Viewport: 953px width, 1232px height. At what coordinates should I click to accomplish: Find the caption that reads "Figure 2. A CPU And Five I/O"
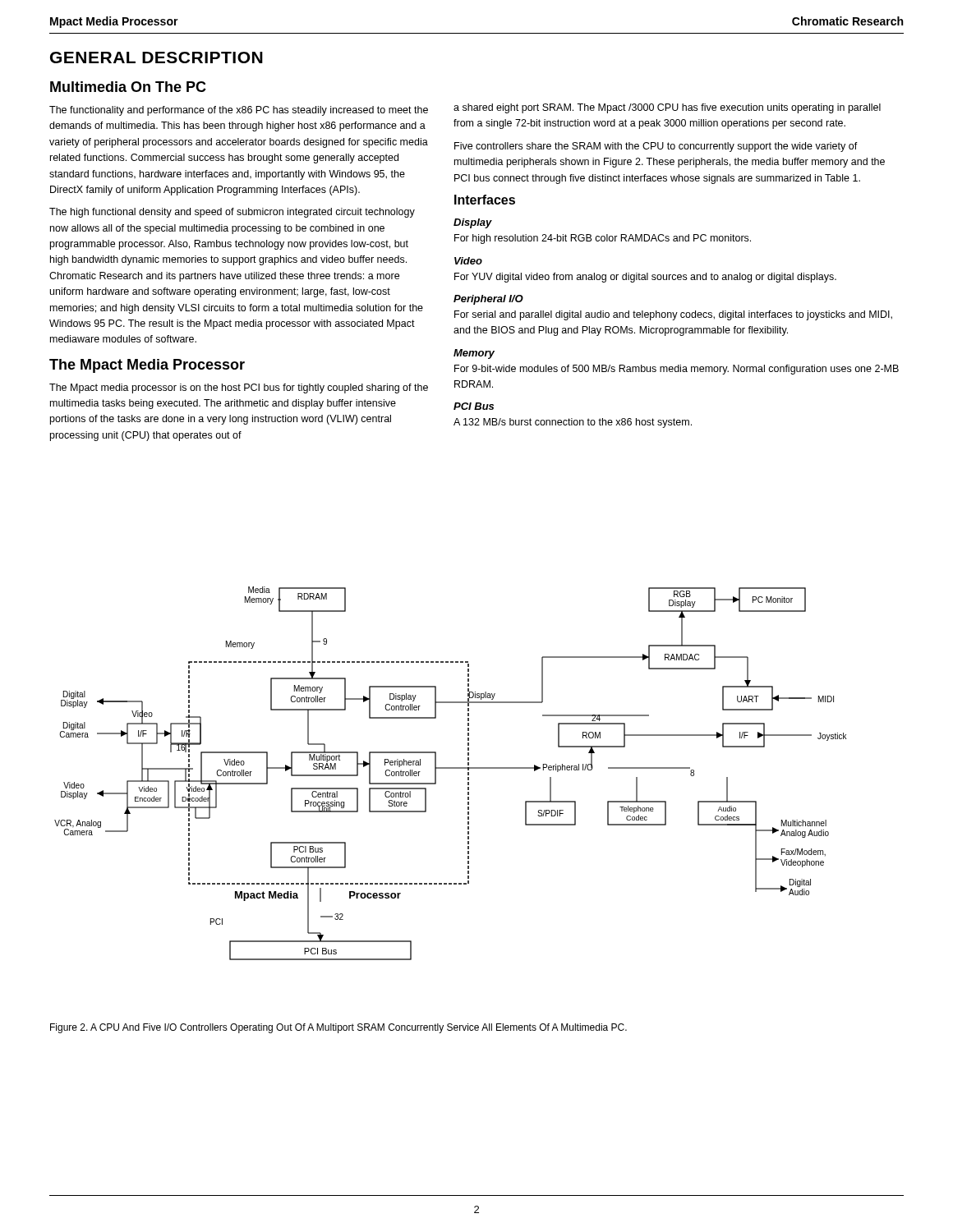pos(338,1027)
